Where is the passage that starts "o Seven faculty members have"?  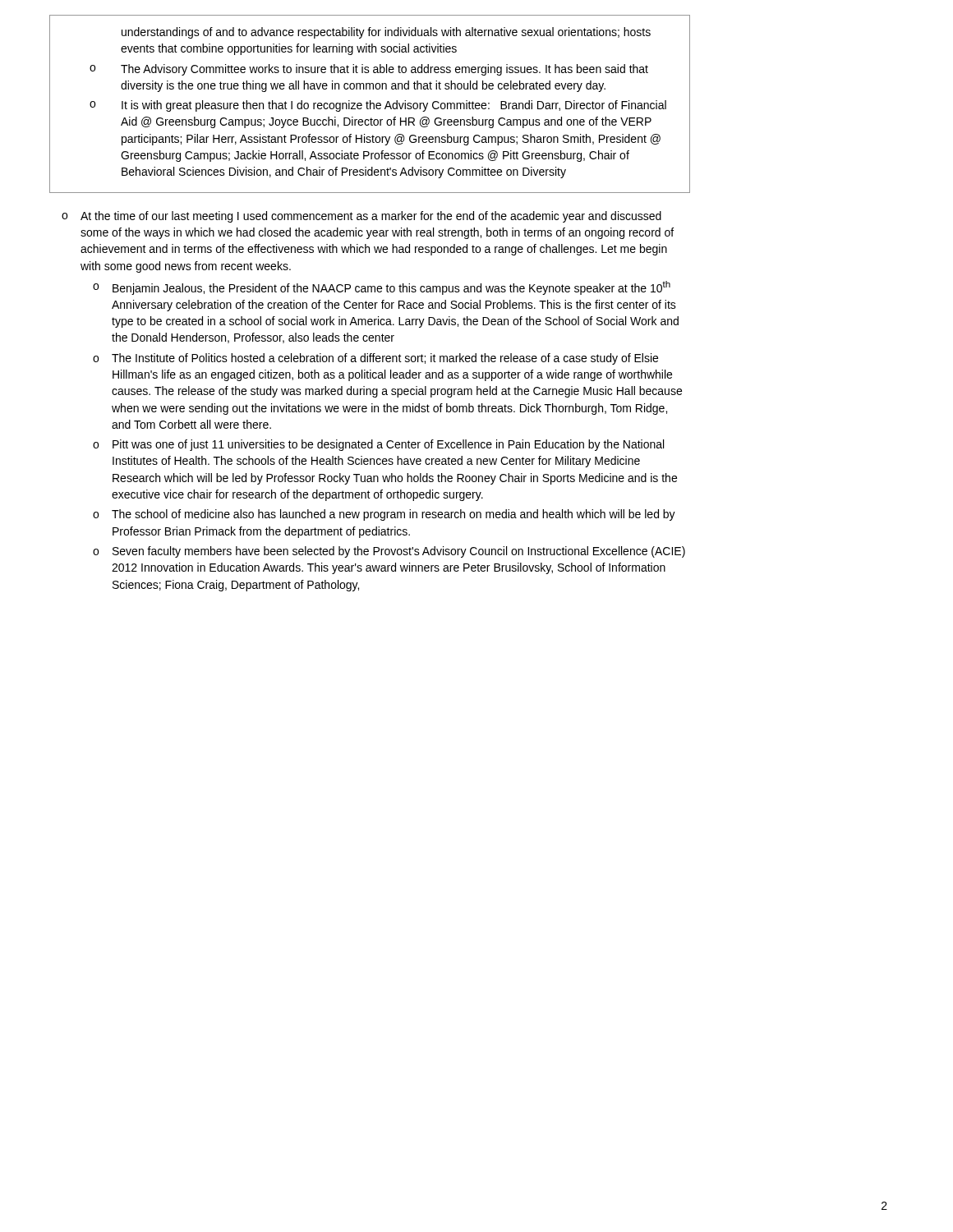point(385,568)
